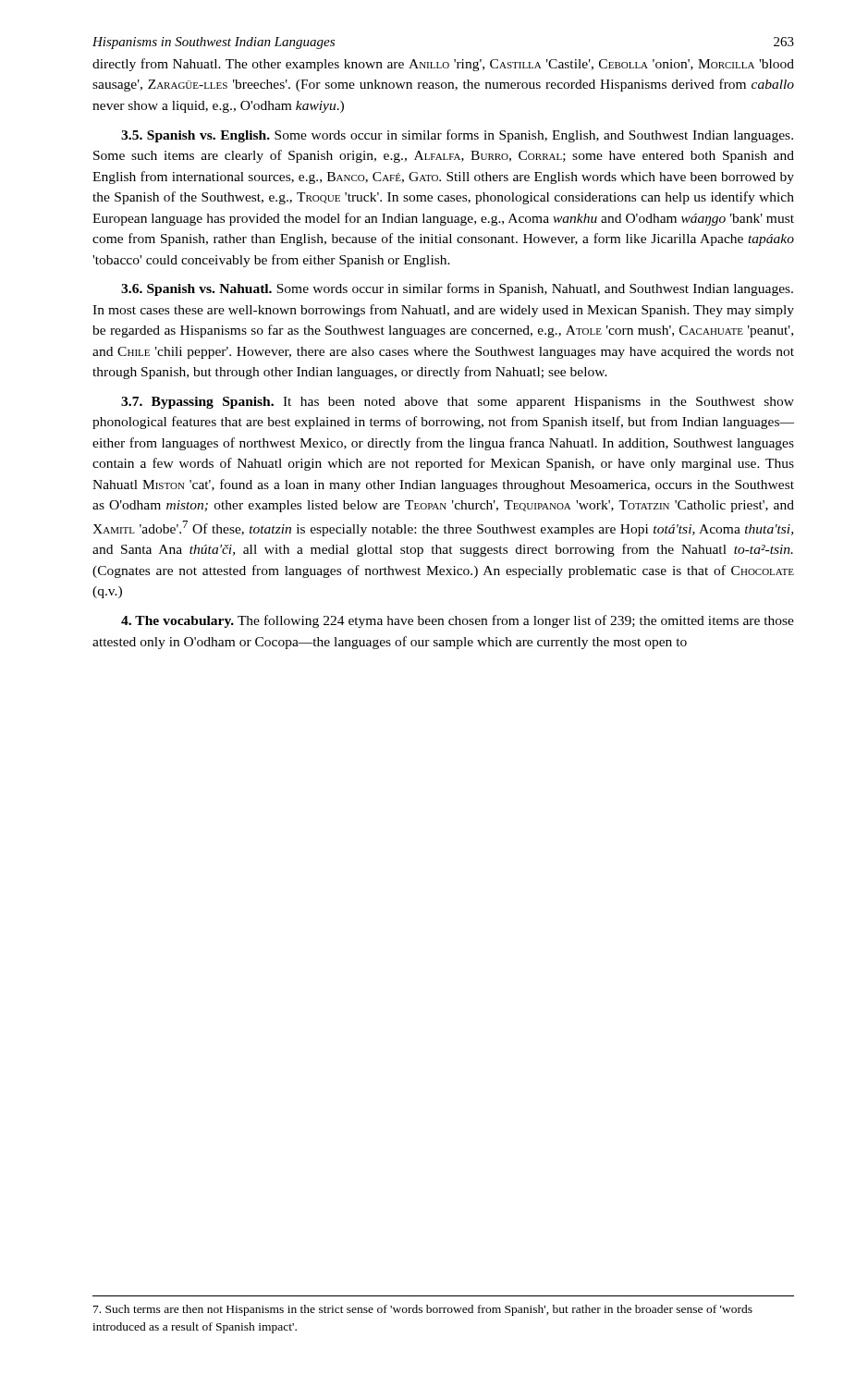Locate the element starting "directly from Nahuatl. The"

coord(443,84)
